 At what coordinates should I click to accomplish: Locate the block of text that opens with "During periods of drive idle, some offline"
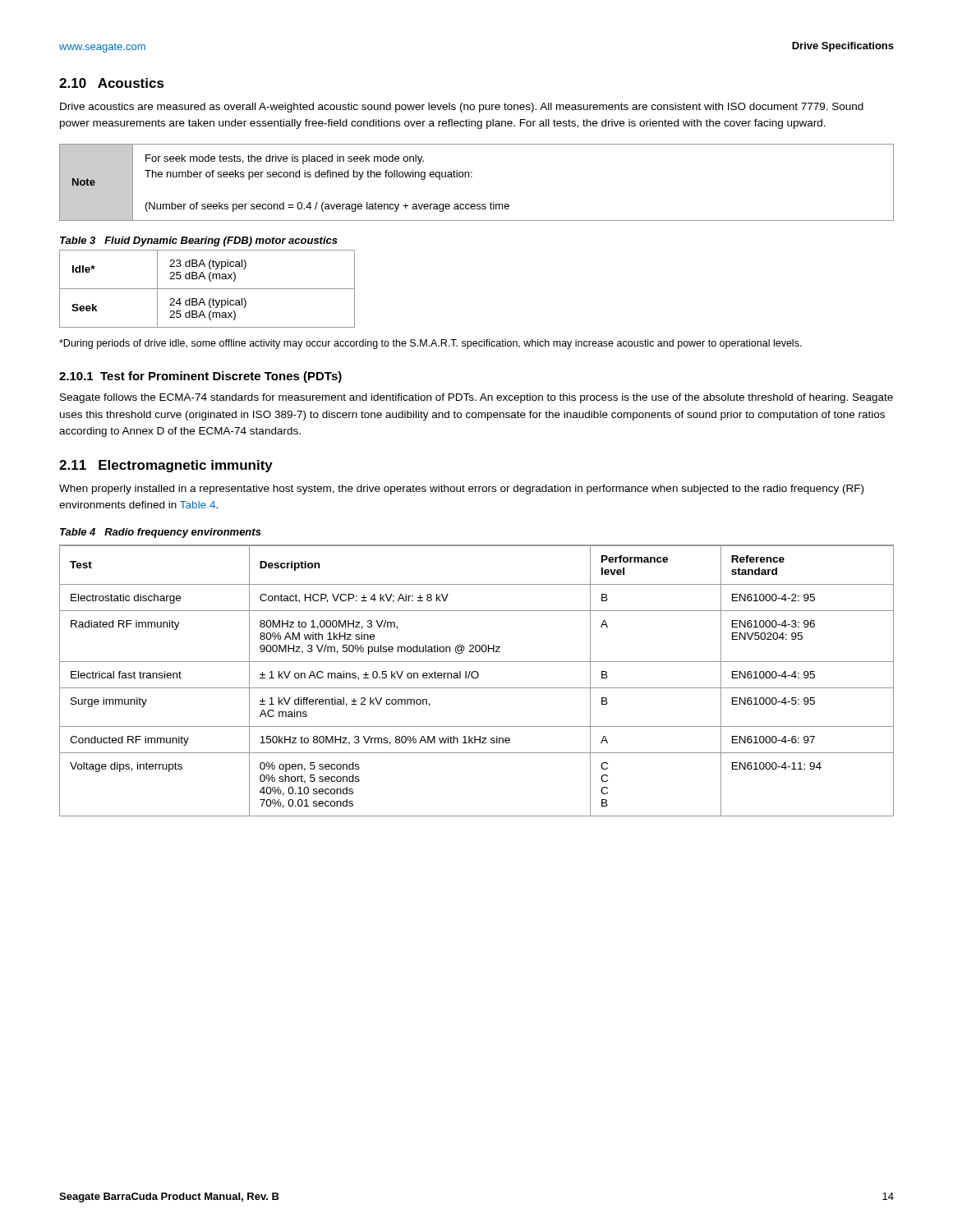point(431,343)
